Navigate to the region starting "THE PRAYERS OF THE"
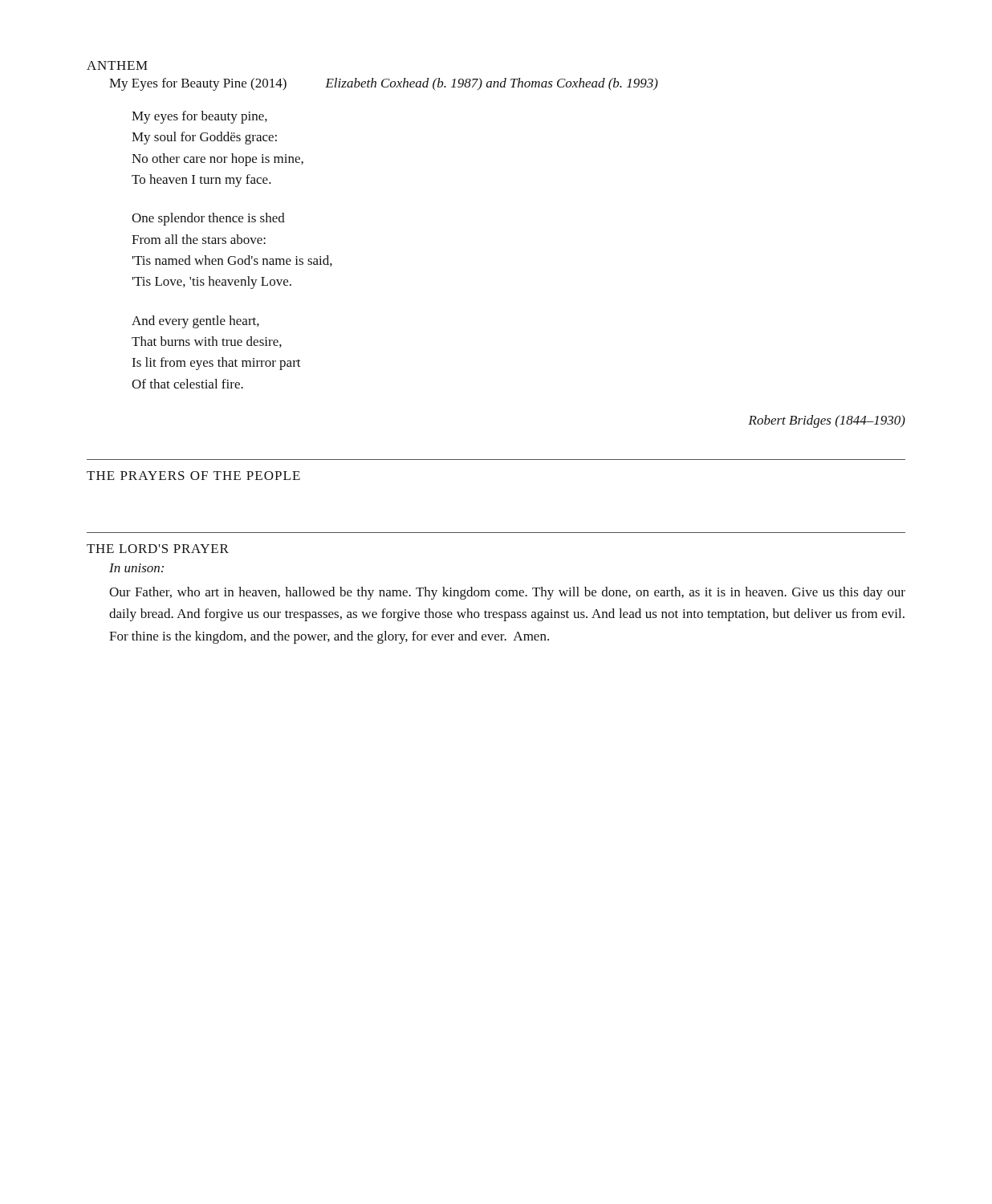Screen dimensions: 1204x992 pos(194,476)
